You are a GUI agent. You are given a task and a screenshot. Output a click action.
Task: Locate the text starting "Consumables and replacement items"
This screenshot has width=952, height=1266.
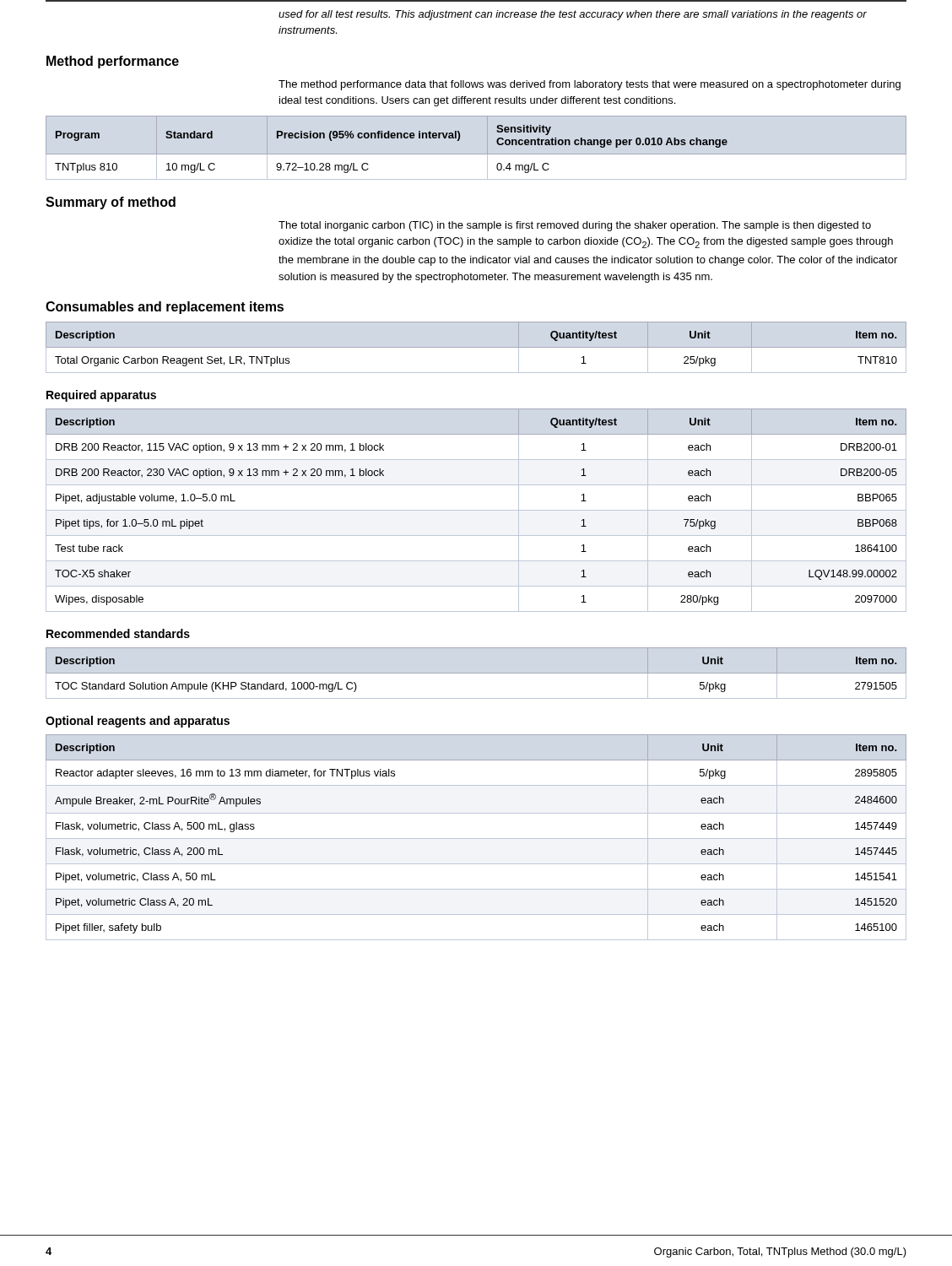click(x=165, y=307)
